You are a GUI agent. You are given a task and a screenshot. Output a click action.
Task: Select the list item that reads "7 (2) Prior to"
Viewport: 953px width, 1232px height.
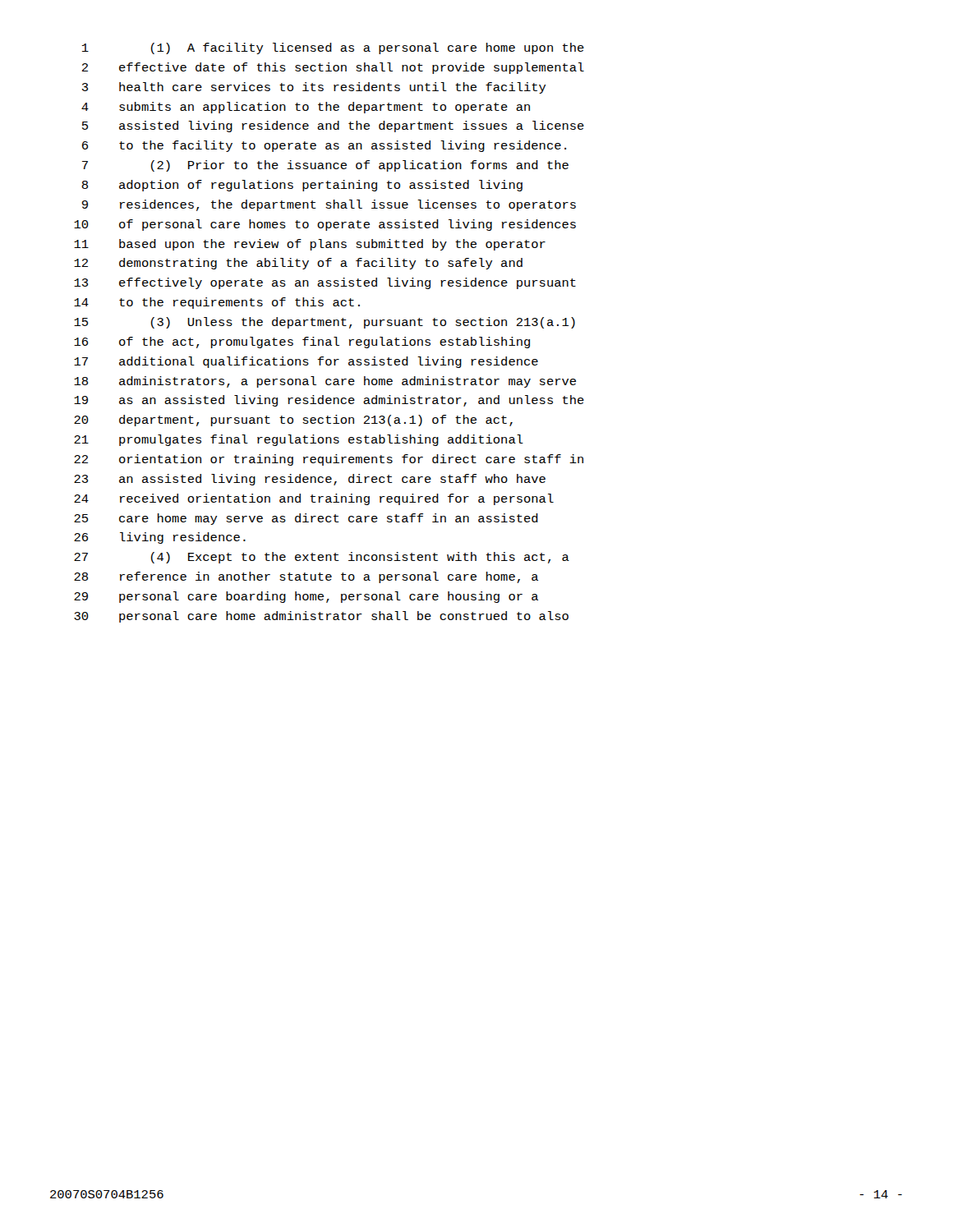(x=309, y=167)
